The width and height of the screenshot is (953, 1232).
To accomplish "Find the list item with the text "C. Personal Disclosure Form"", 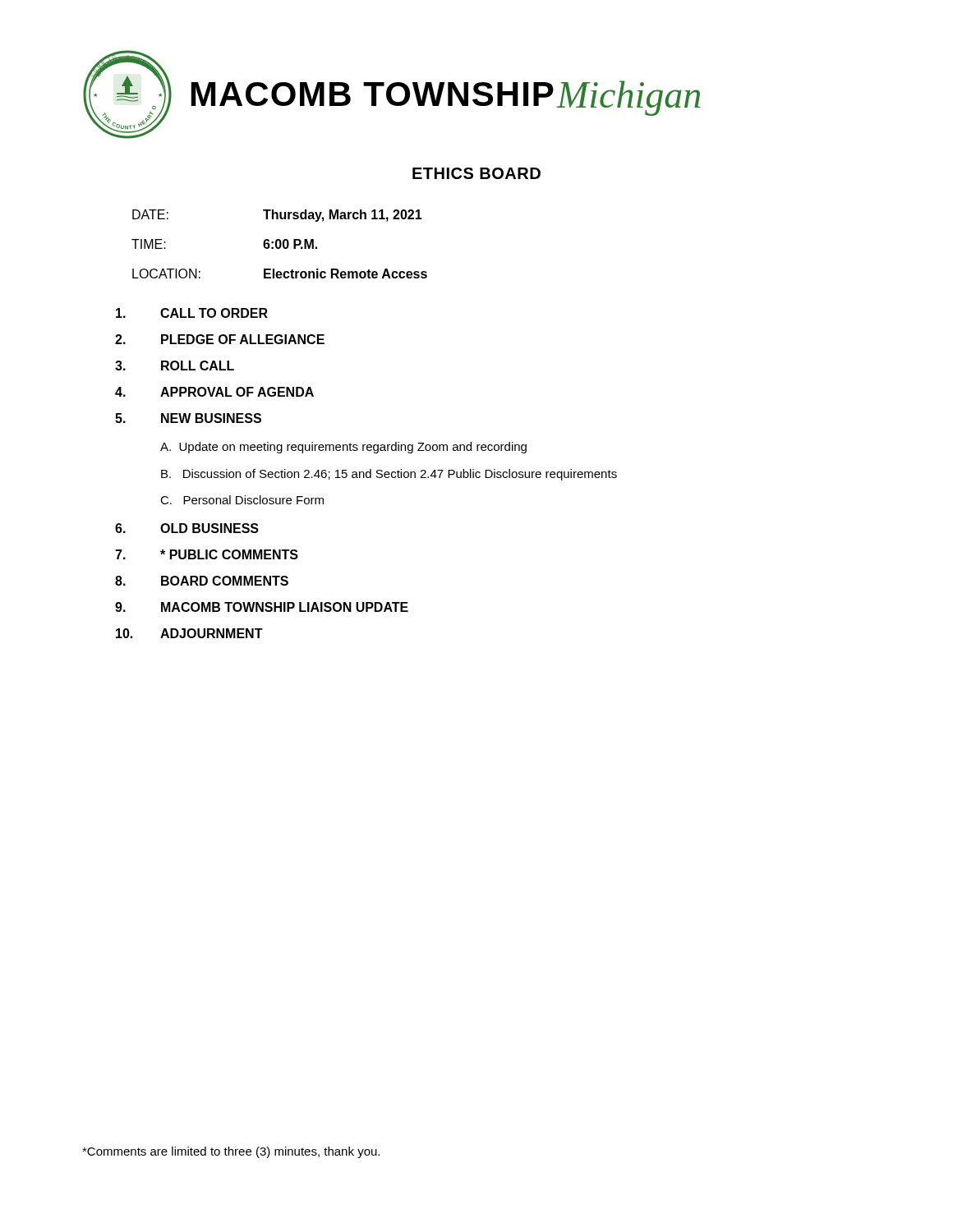I will 242,500.
